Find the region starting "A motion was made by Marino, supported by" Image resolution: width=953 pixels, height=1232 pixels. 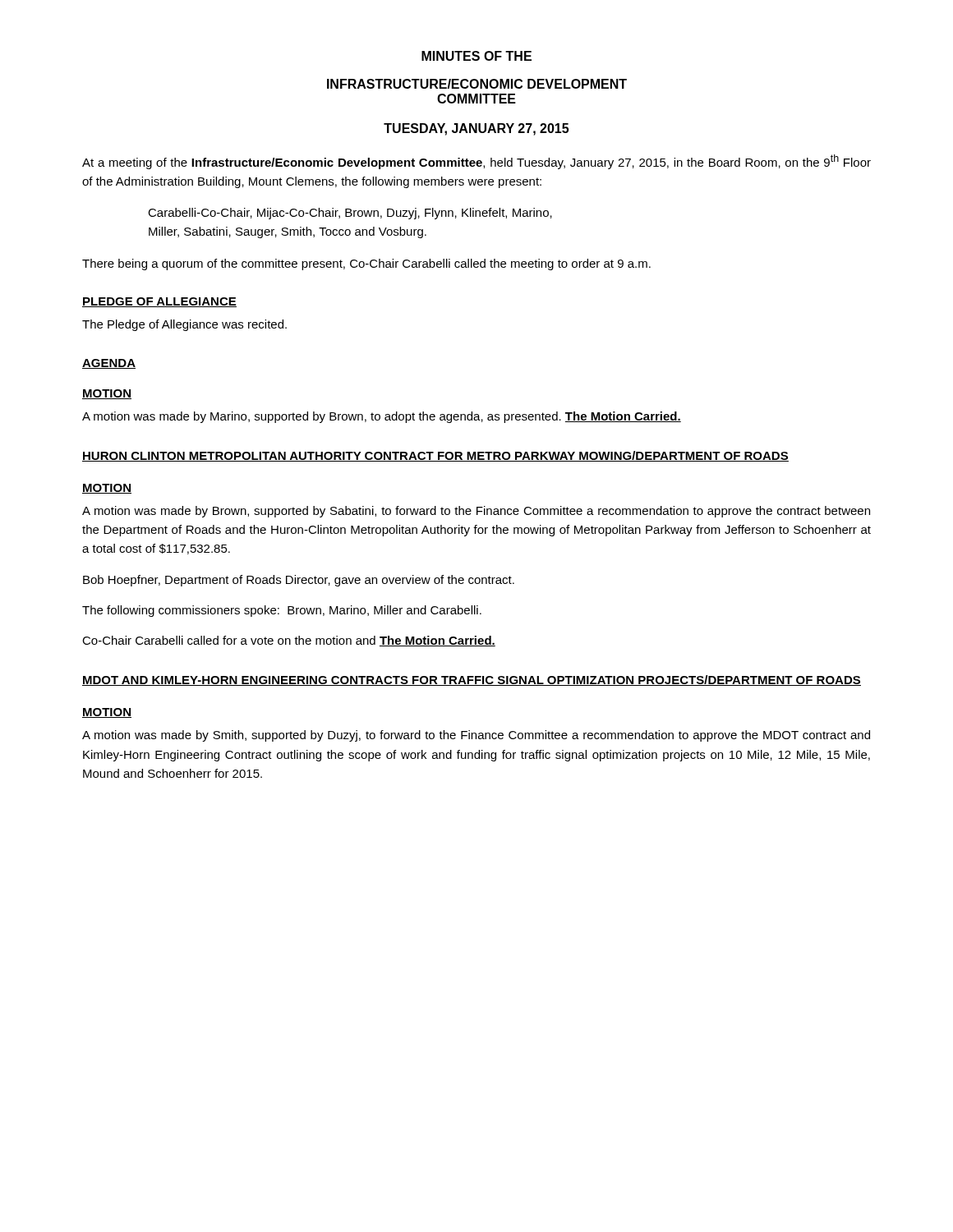(x=381, y=416)
